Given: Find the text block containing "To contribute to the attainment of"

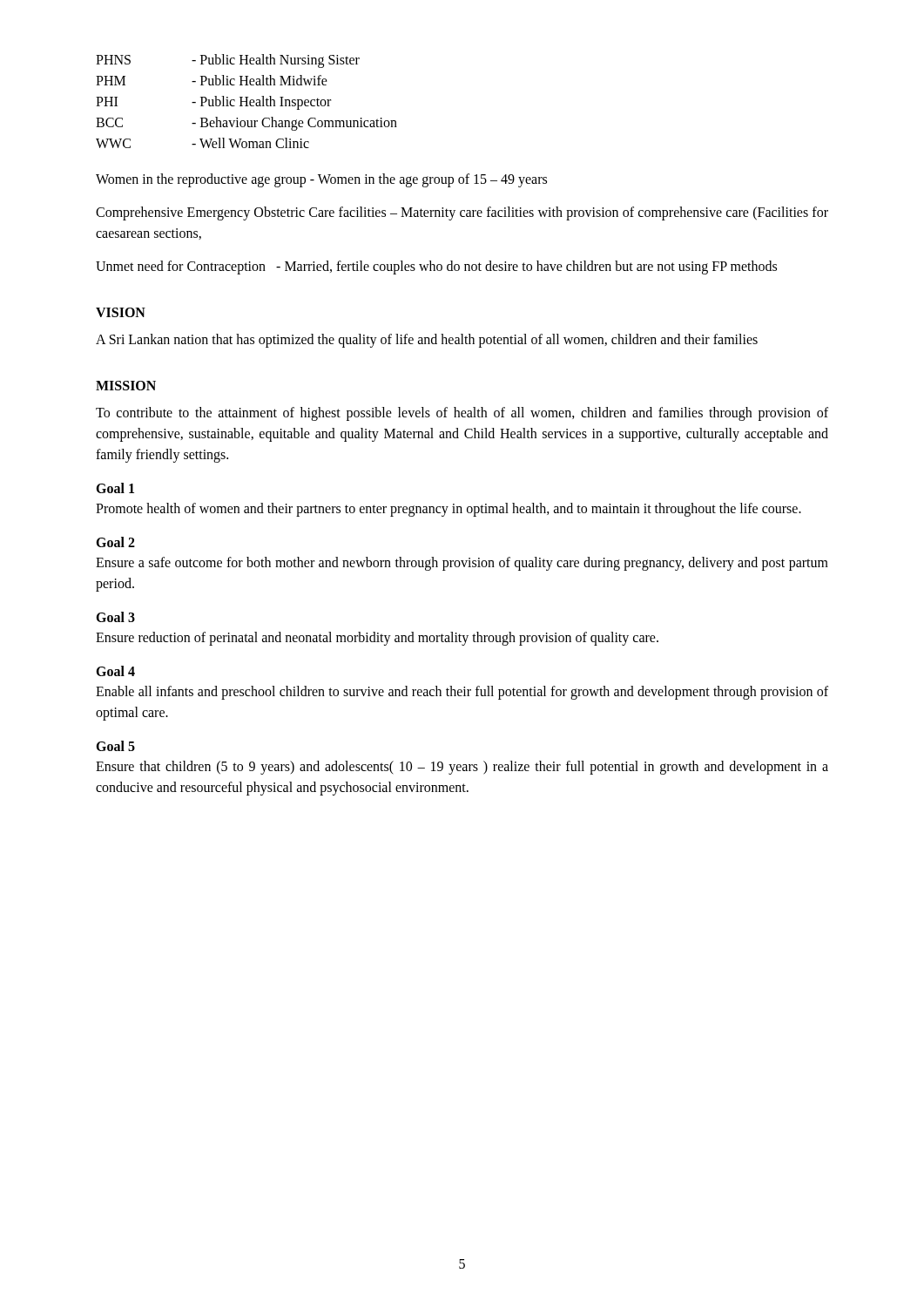Looking at the screenshot, I should tap(462, 433).
